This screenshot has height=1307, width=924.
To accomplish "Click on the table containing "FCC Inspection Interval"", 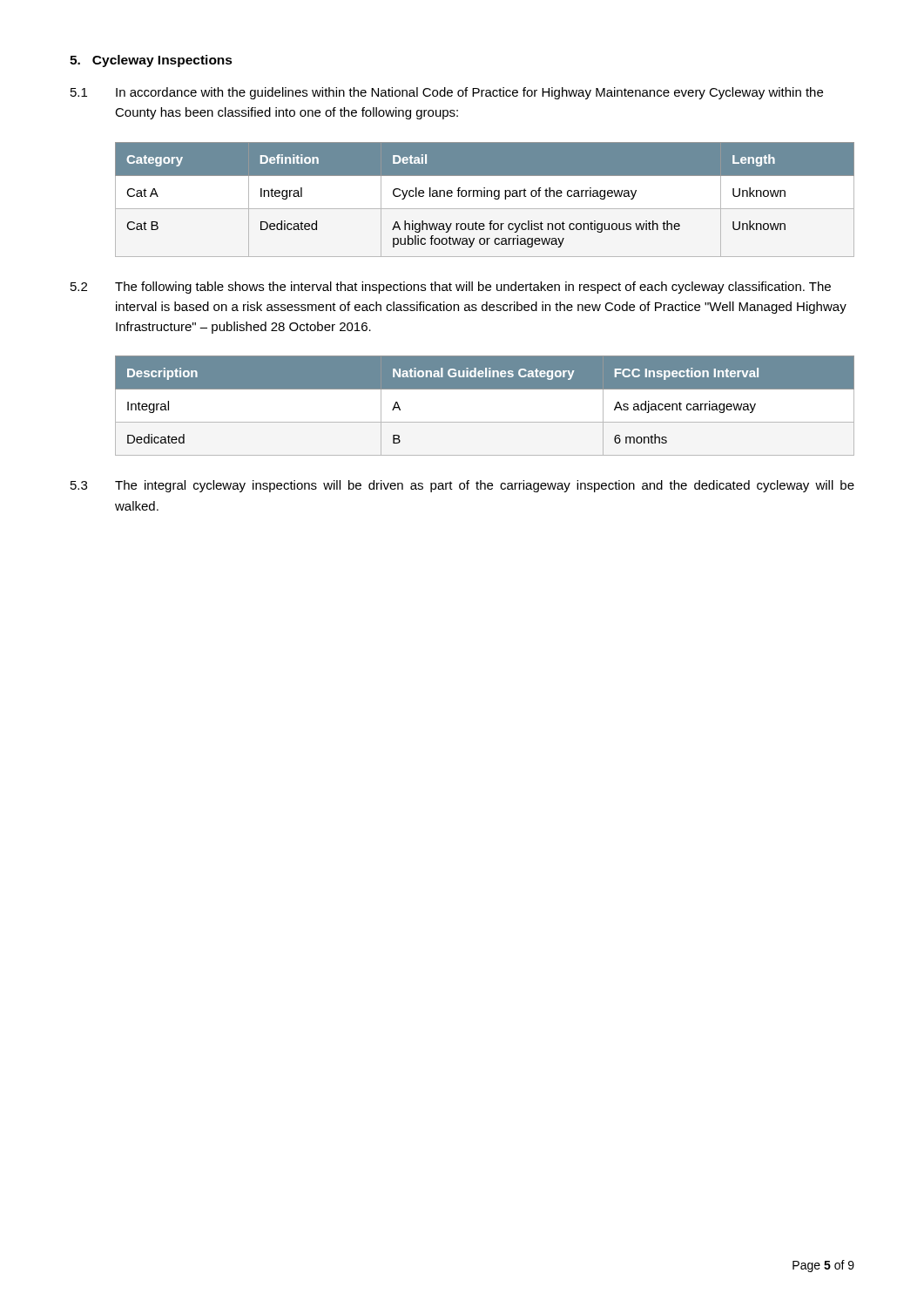I will point(485,406).
